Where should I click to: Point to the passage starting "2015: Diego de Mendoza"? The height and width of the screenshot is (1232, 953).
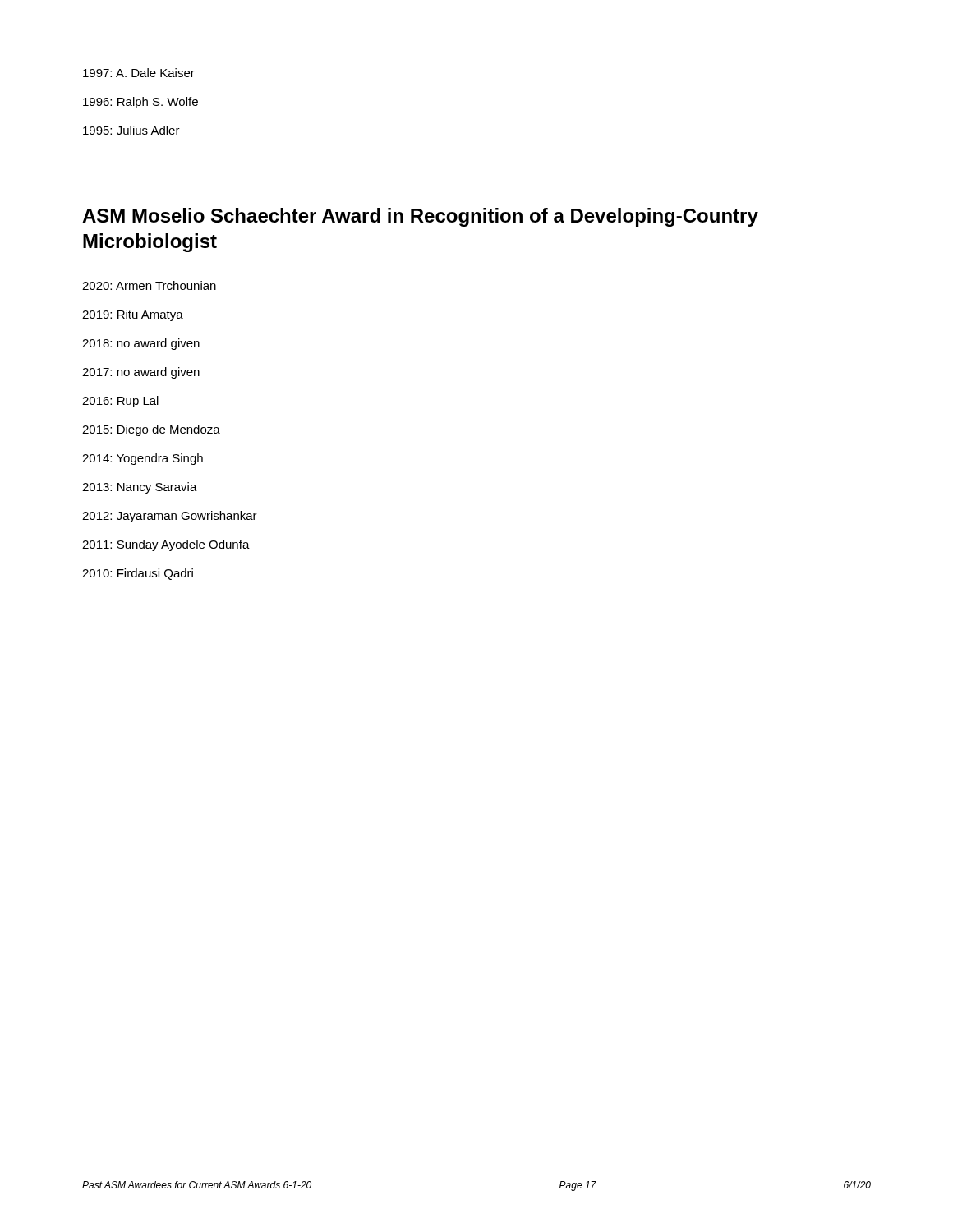pos(151,429)
